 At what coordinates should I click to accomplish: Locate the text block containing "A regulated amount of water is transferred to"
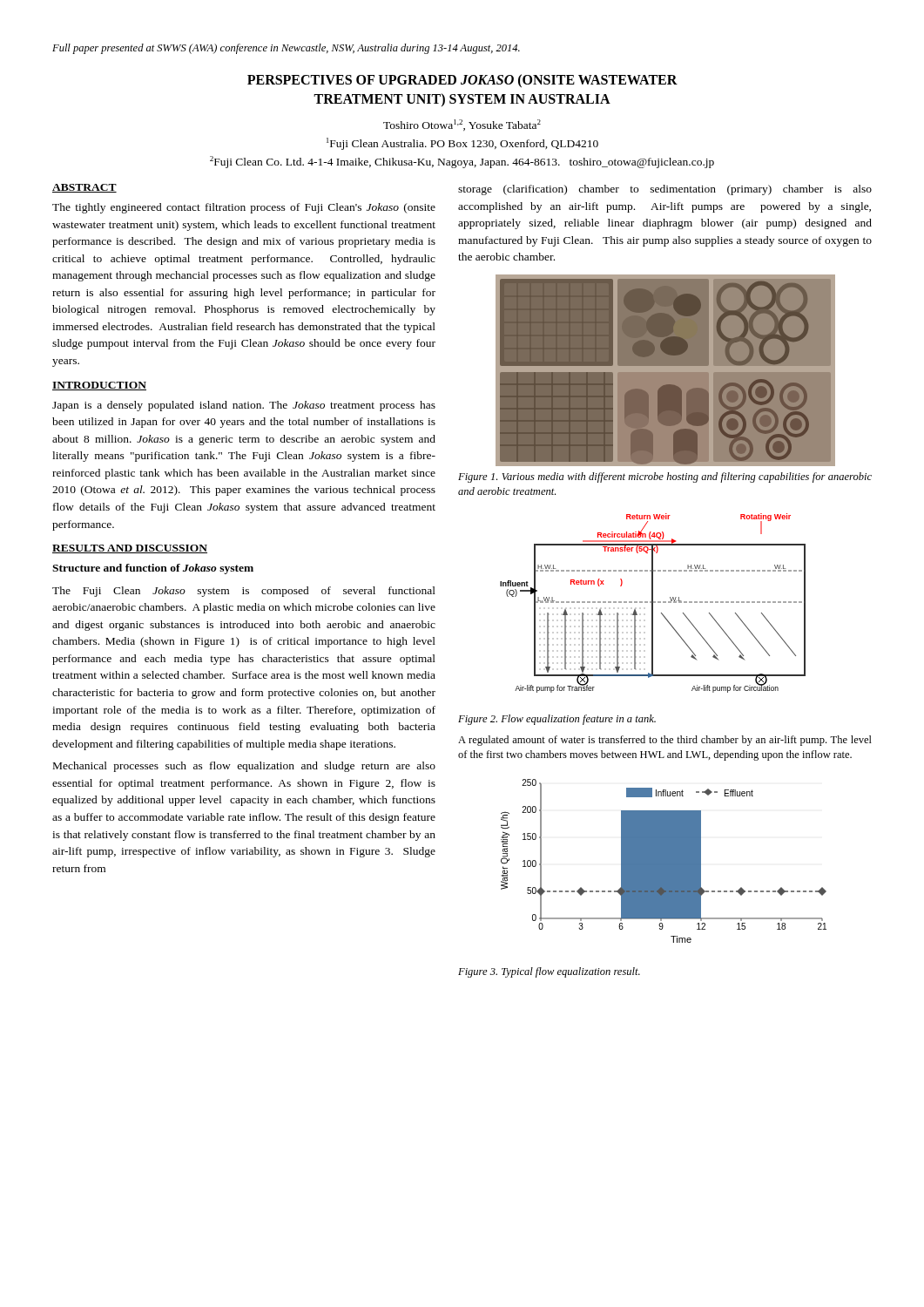click(x=665, y=747)
